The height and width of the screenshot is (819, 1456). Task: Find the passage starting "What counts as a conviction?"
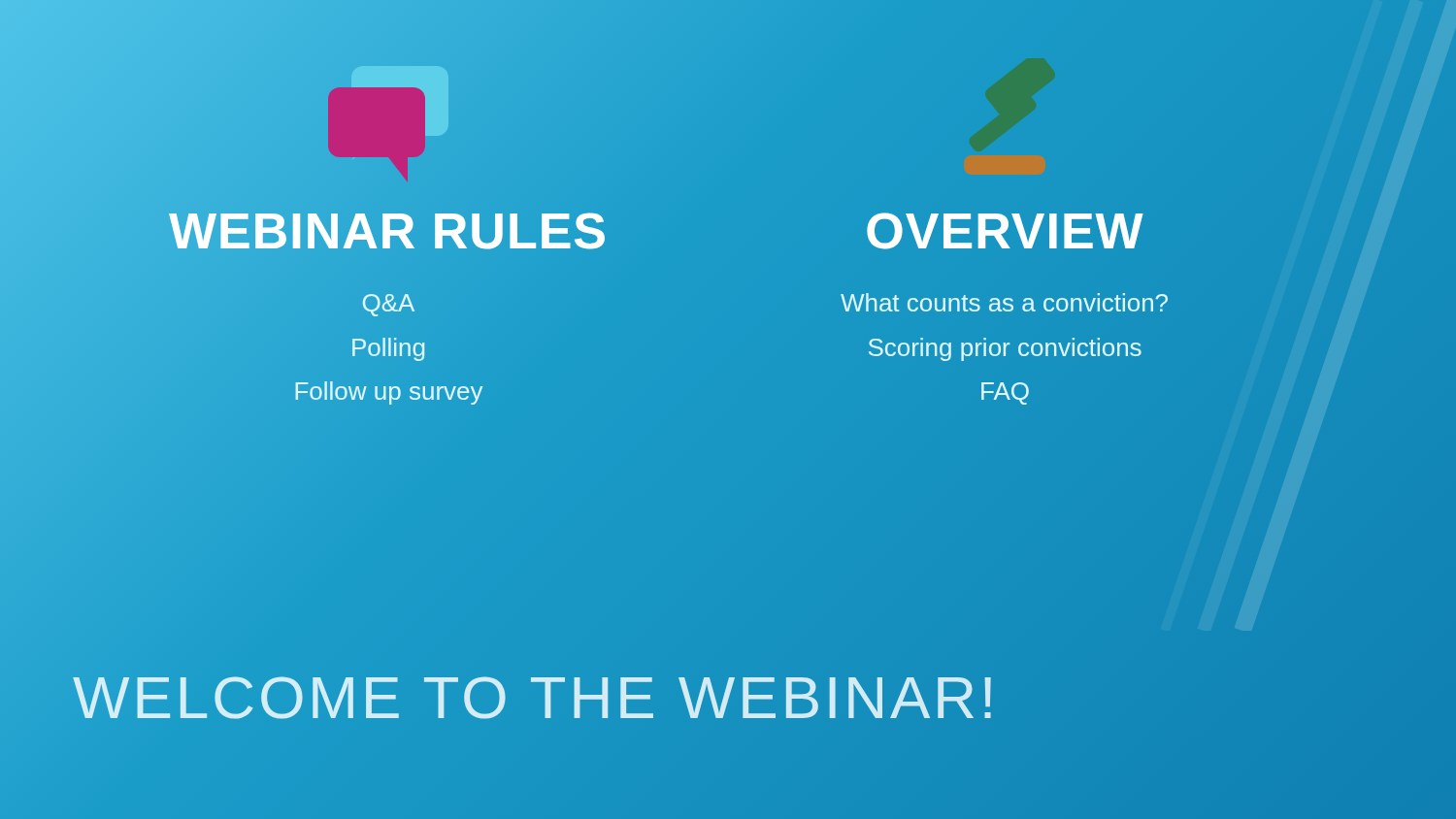coord(1005,303)
